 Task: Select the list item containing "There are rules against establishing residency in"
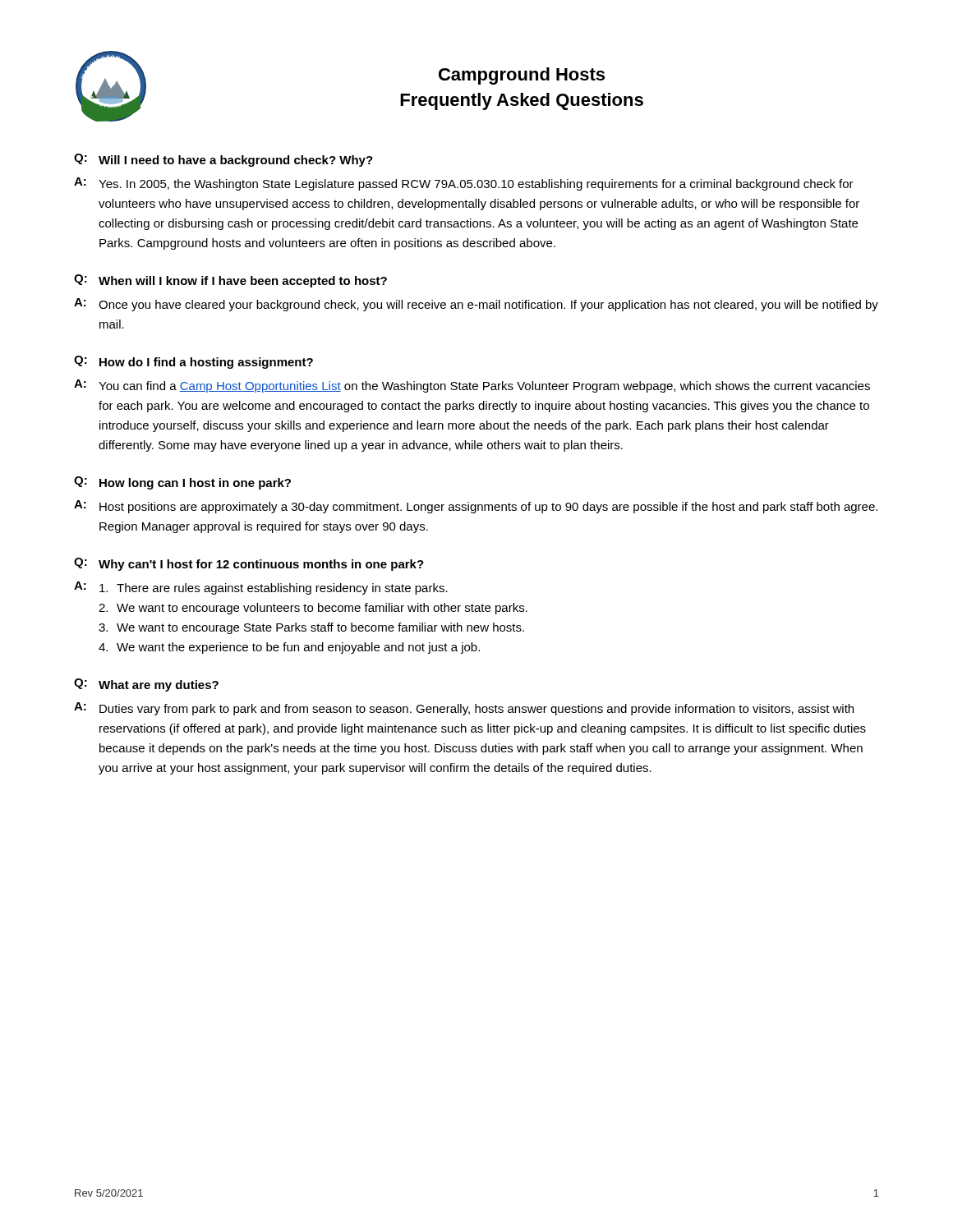[274, 589]
